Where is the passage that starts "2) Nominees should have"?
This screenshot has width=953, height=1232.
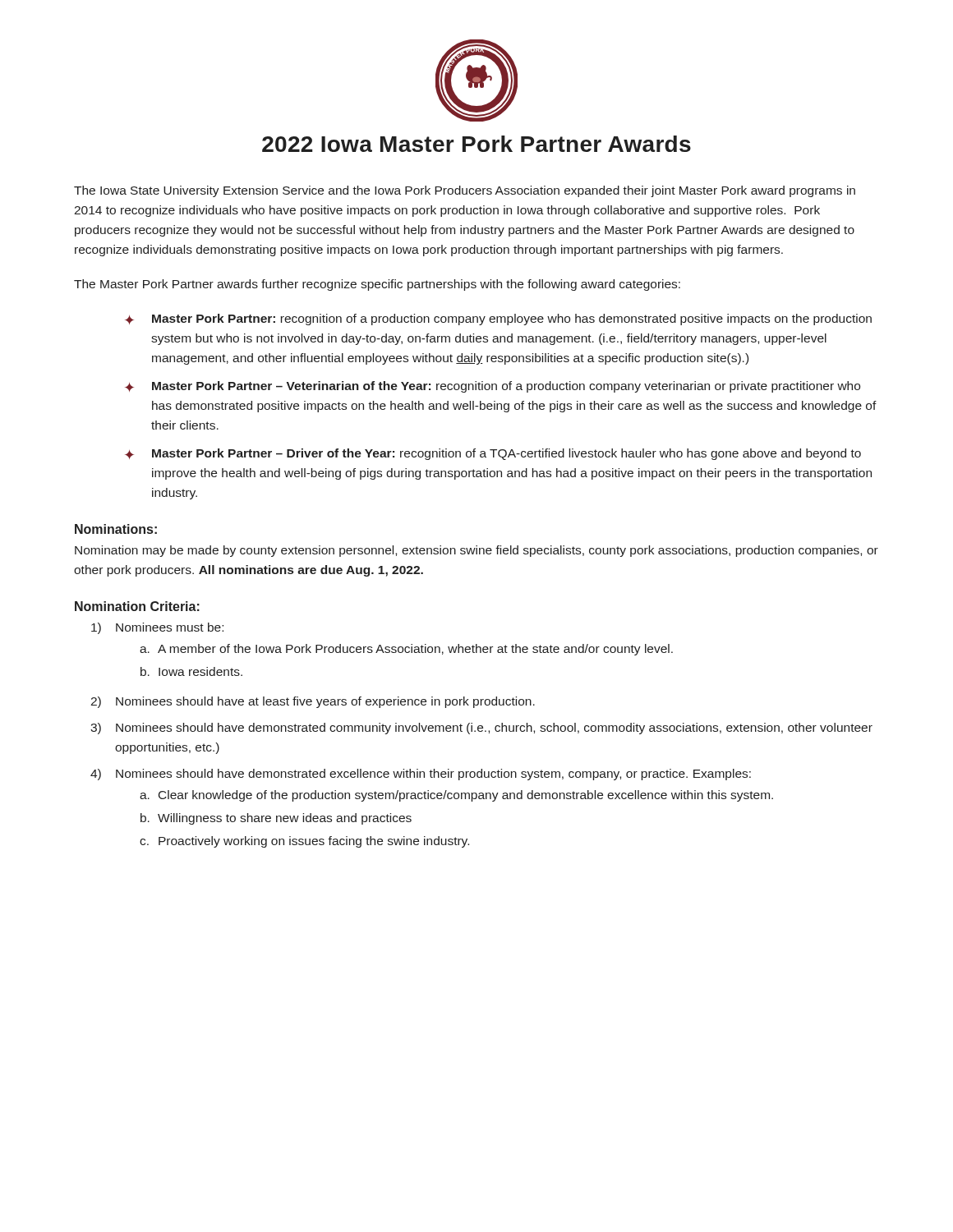pos(485,702)
